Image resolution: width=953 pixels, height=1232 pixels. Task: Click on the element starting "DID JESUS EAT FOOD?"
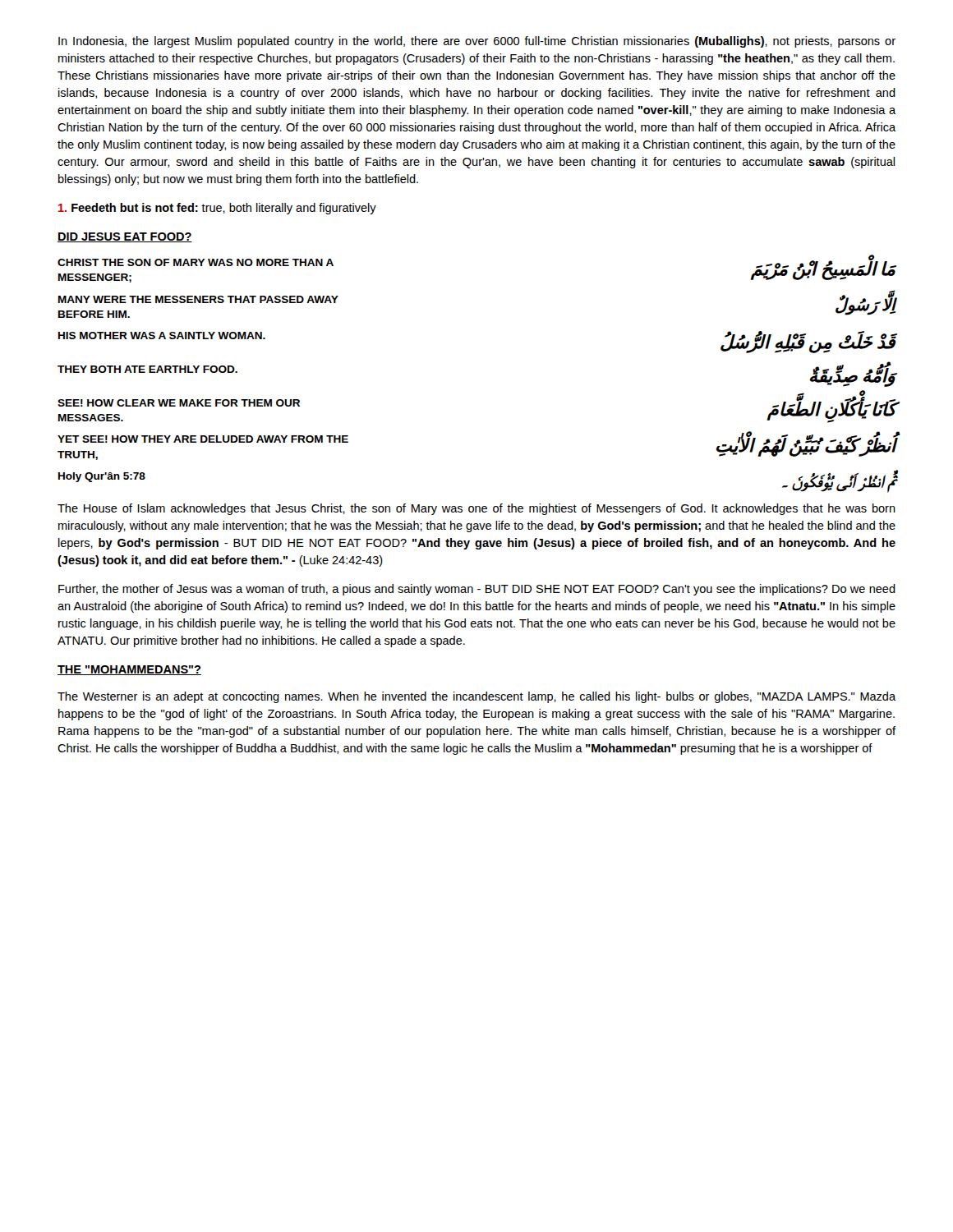pyautogui.click(x=125, y=237)
